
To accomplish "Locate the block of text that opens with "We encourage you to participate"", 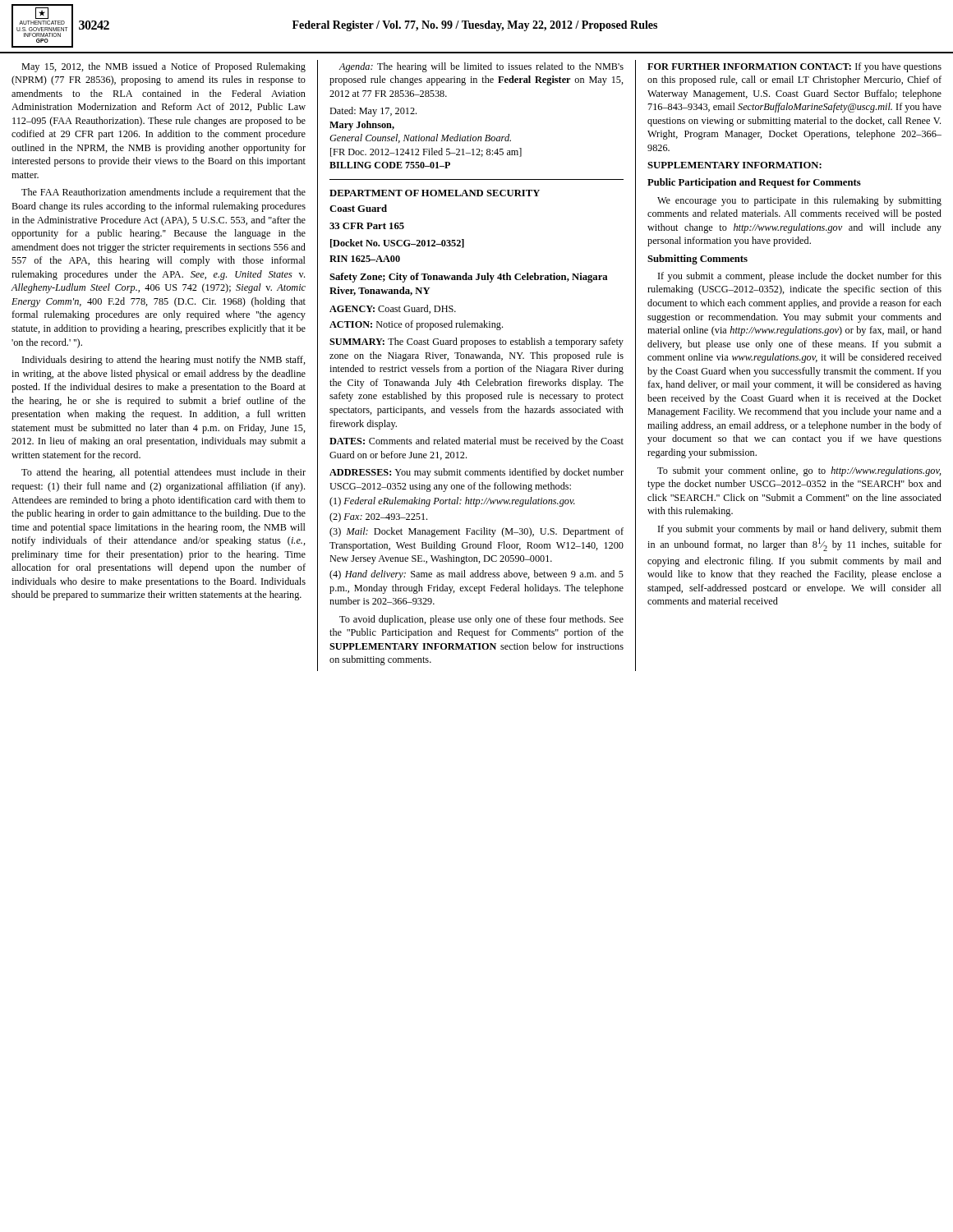I will [x=794, y=221].
